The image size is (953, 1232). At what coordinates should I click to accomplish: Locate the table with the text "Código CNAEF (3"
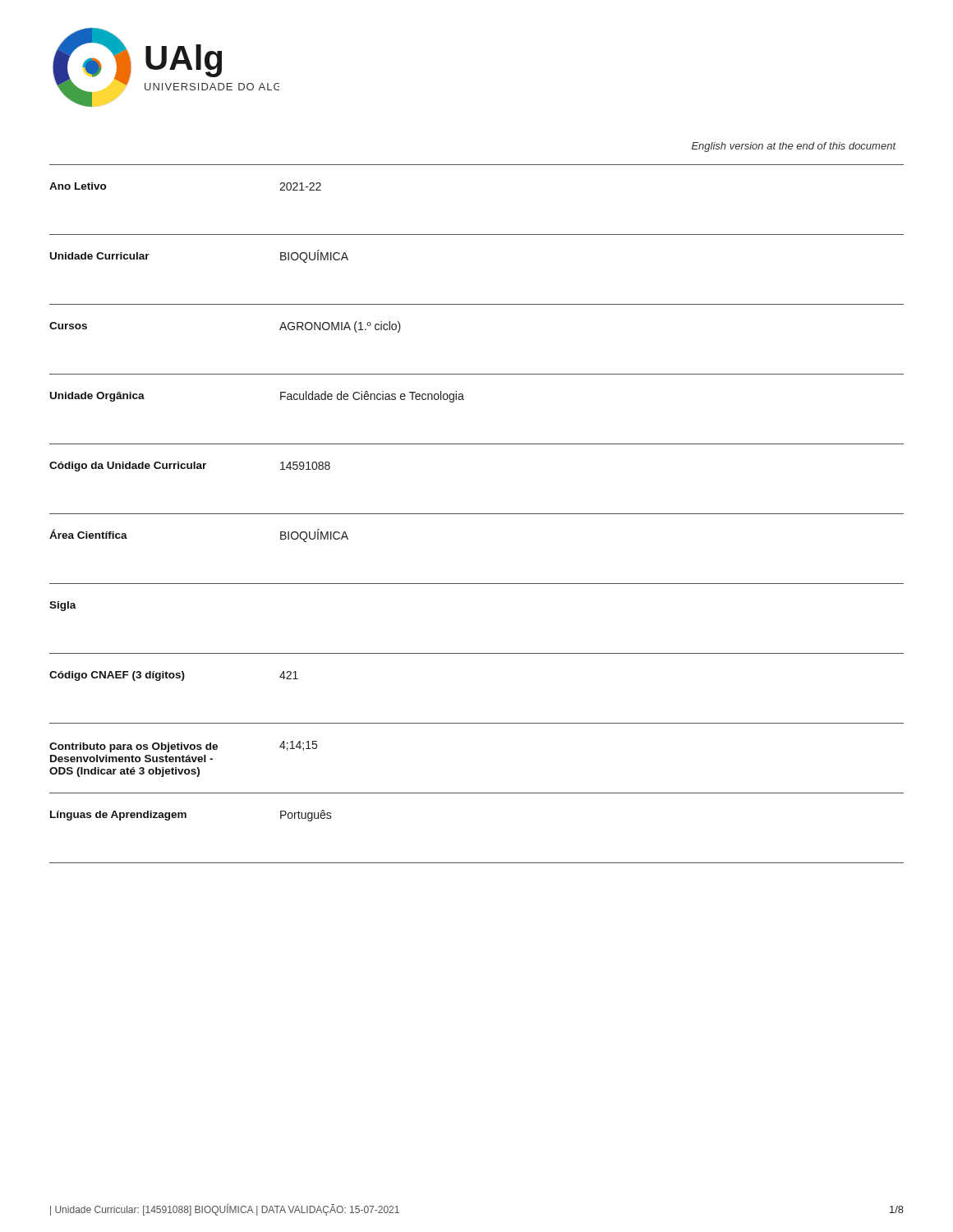[x=476, y=688]
